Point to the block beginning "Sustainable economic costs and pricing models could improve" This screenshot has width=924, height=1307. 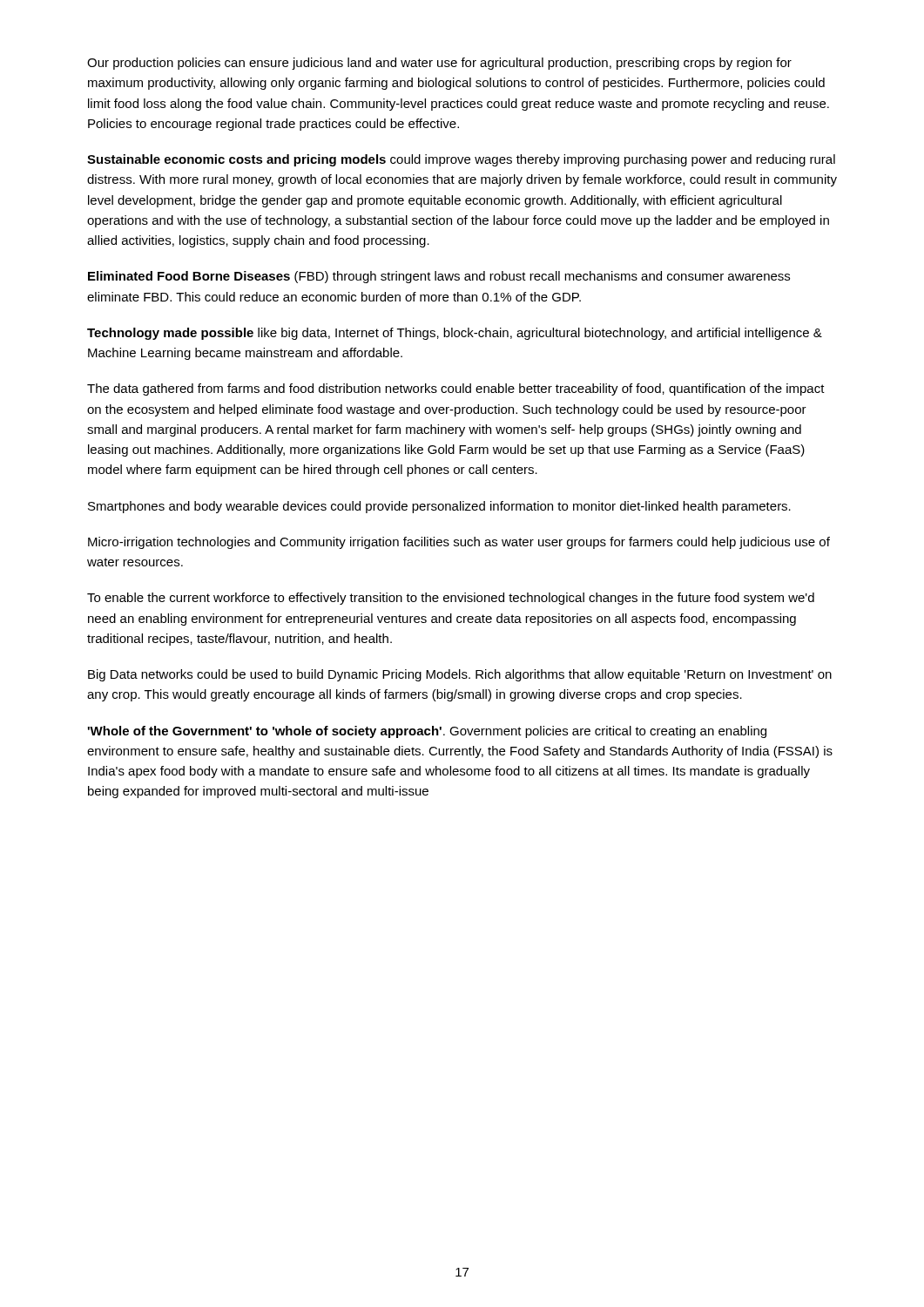tap(462, 200)
